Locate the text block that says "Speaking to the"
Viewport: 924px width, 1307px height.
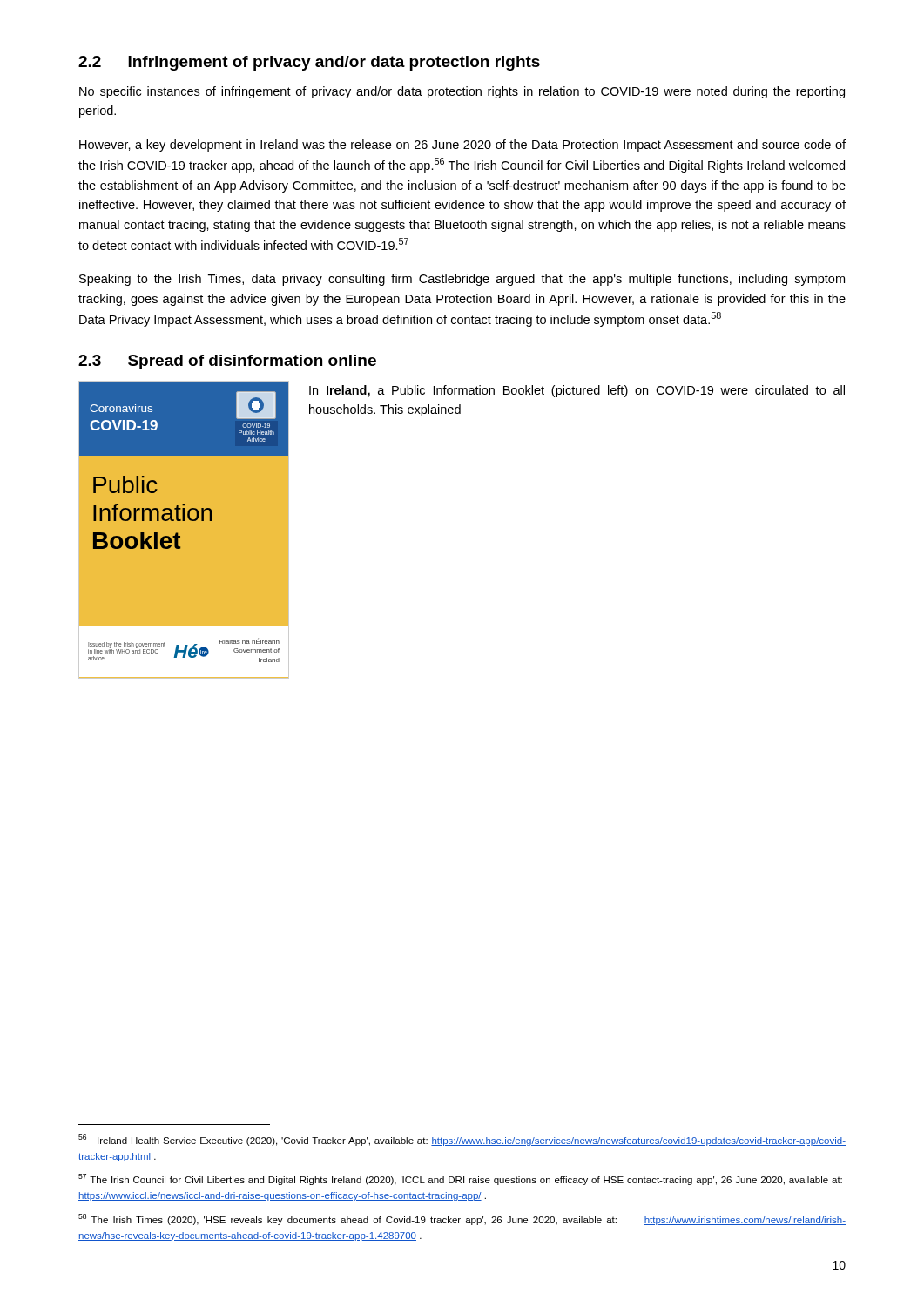point(462,300)
